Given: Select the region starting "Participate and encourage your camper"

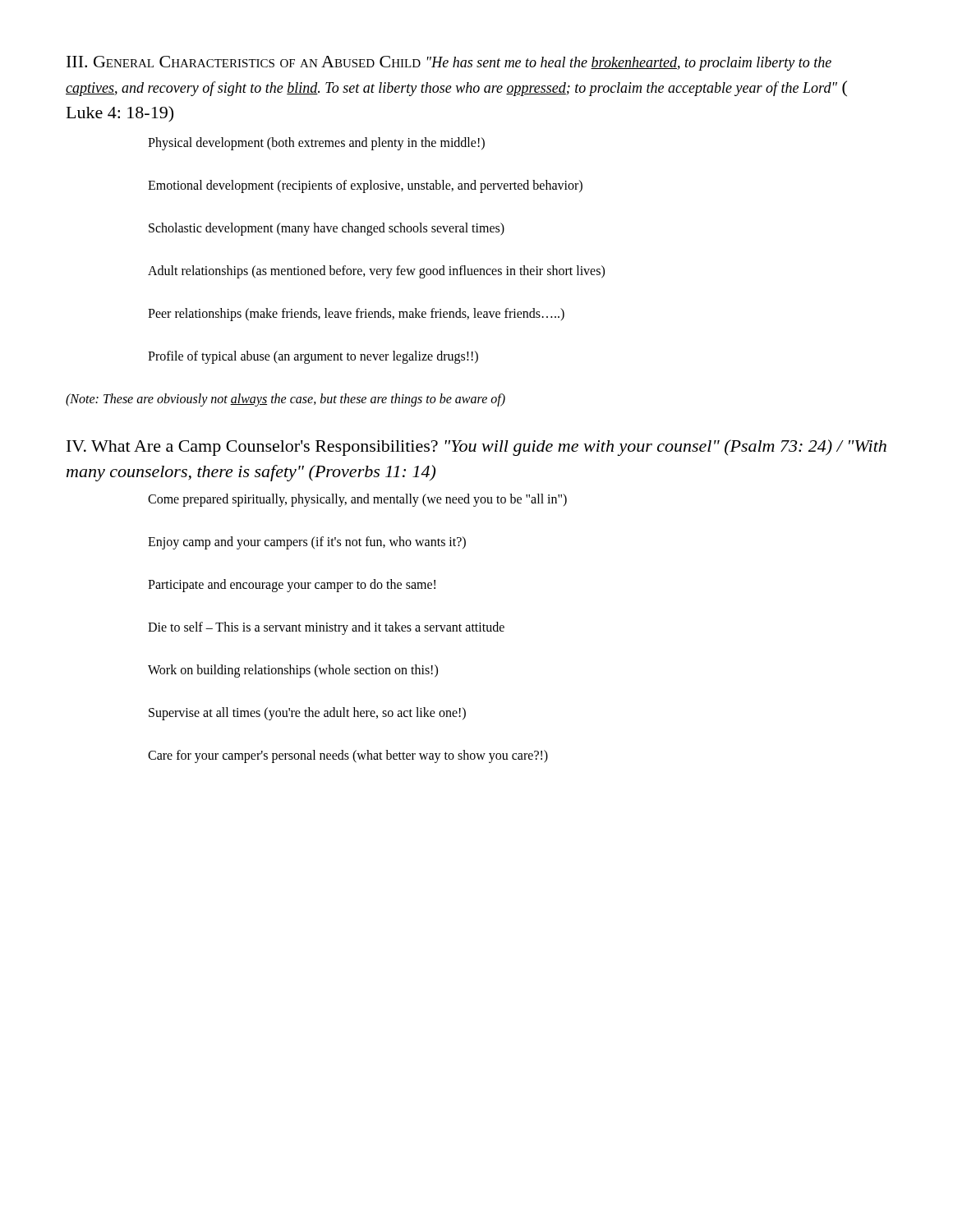Looking at the screenshot, I should [292, 584].
